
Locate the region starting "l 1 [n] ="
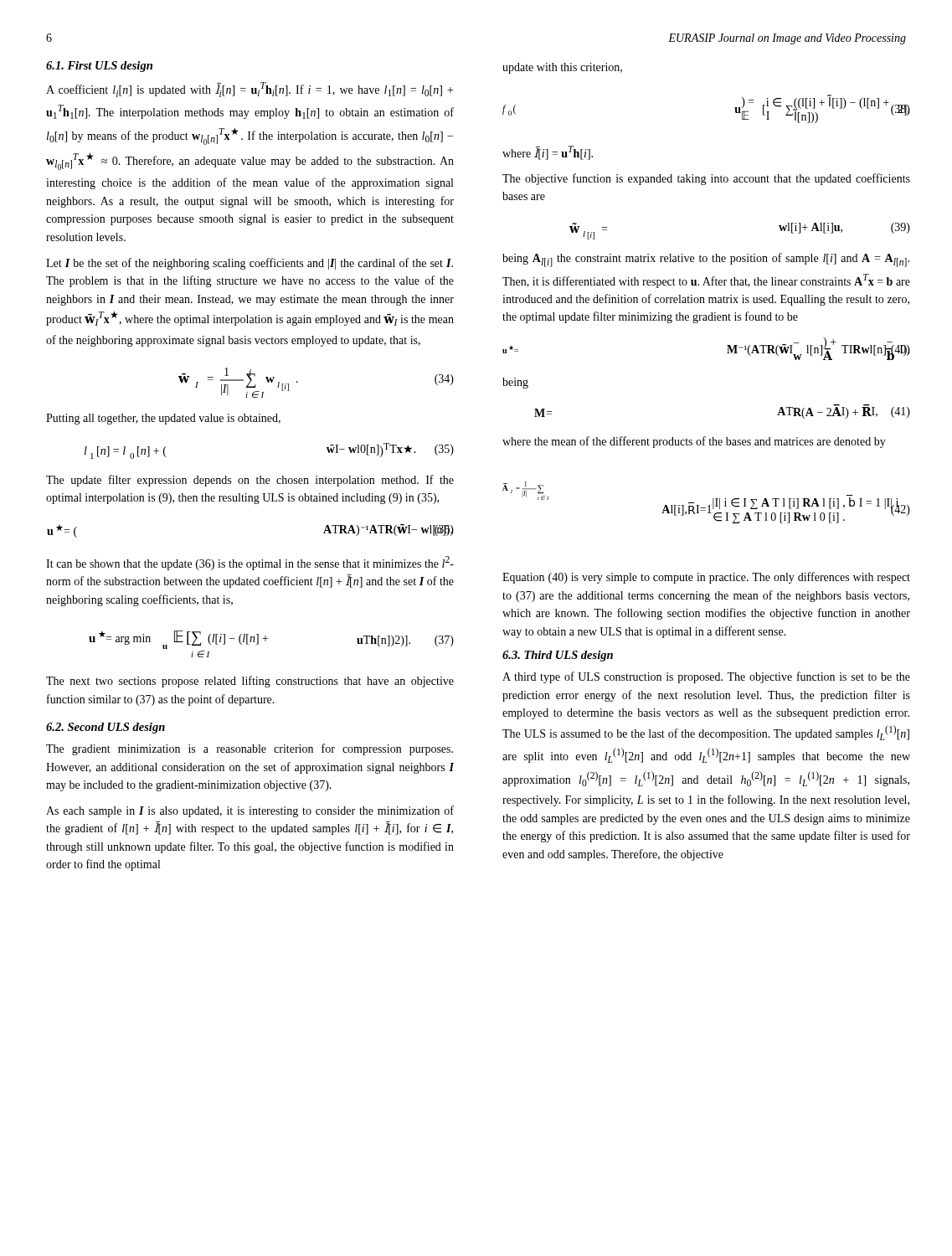[124, 451]
